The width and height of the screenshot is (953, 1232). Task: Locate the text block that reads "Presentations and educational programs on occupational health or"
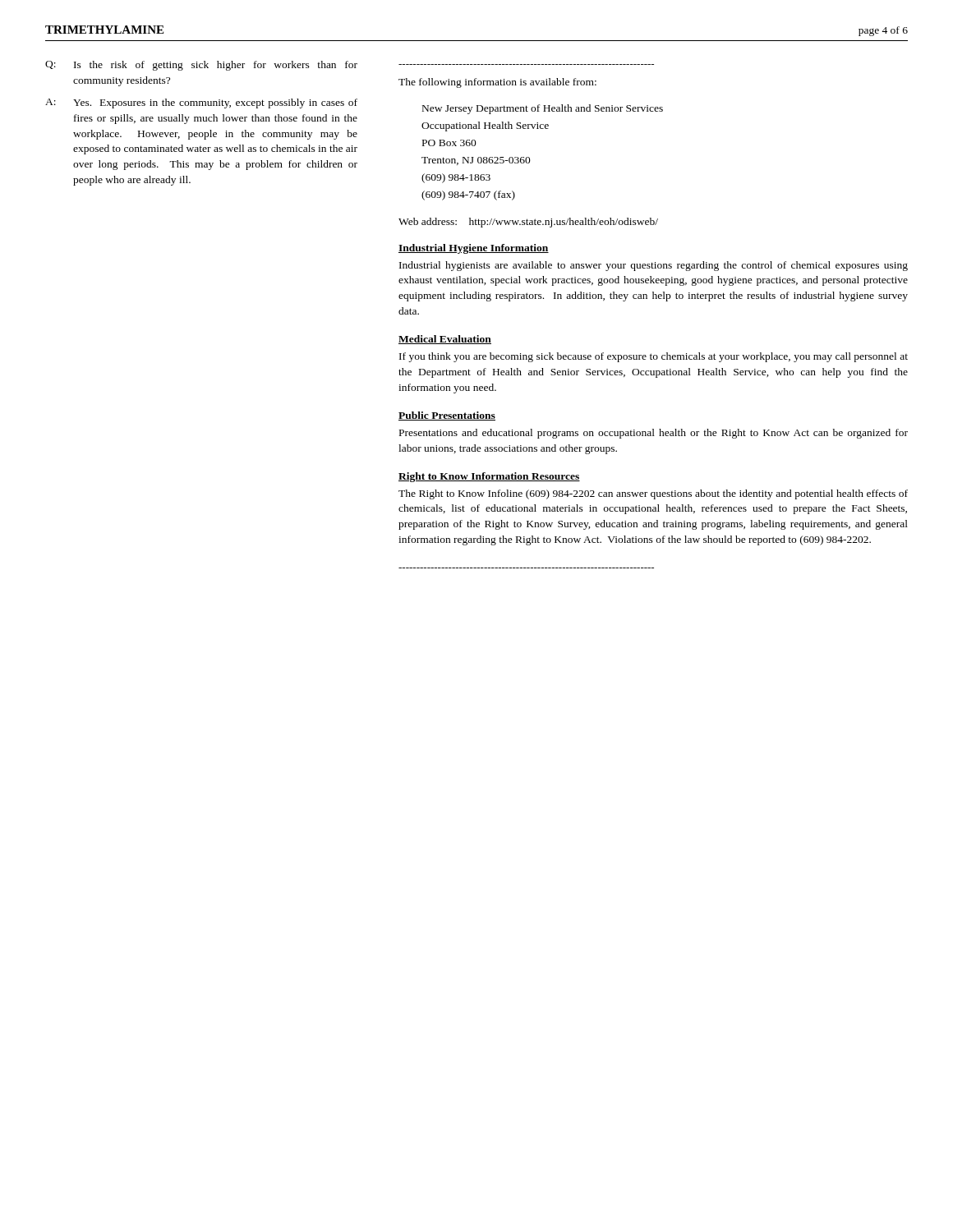(653, 440)
